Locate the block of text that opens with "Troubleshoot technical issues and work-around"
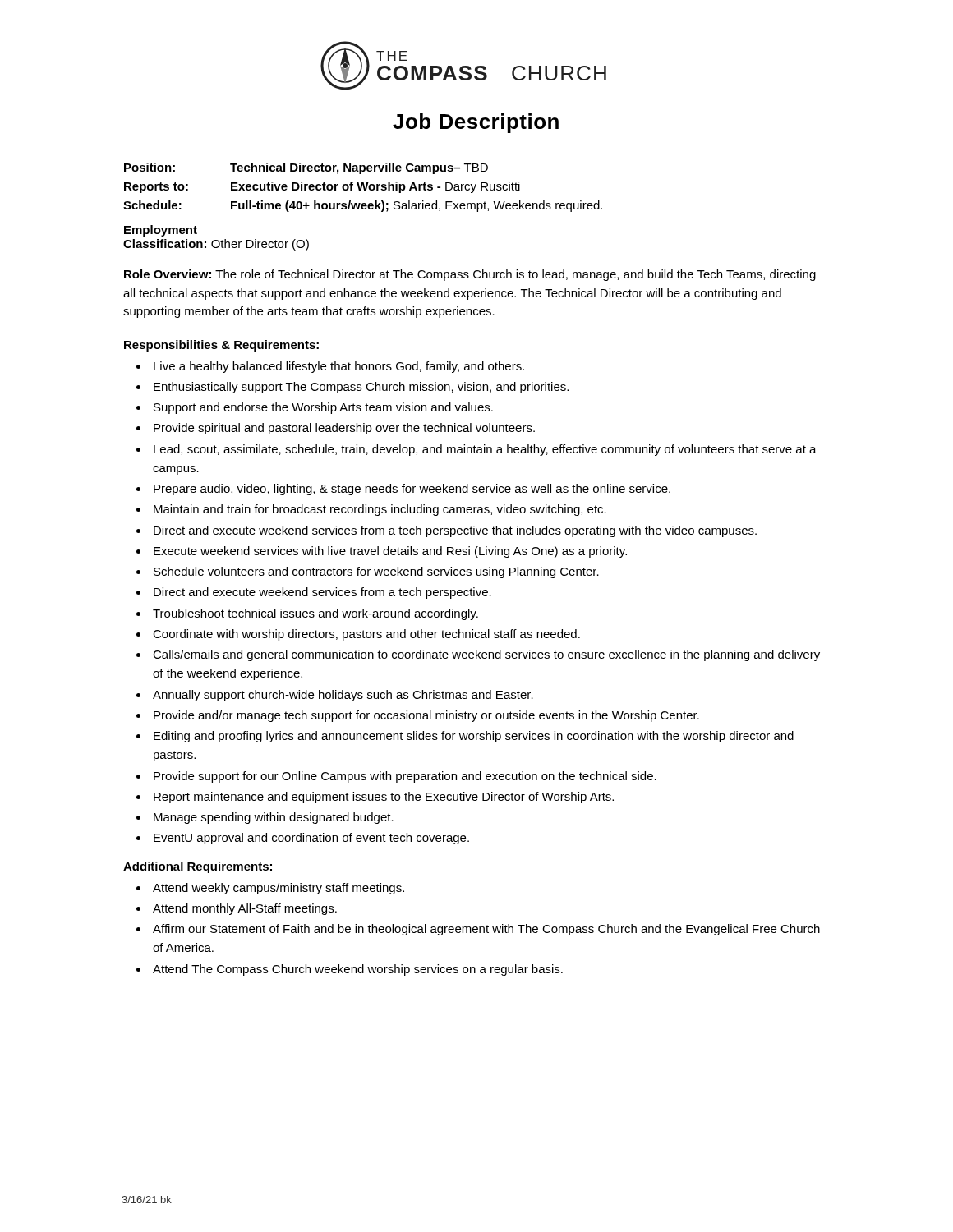This screenshot has height=1232, width=953. point(316,613)
